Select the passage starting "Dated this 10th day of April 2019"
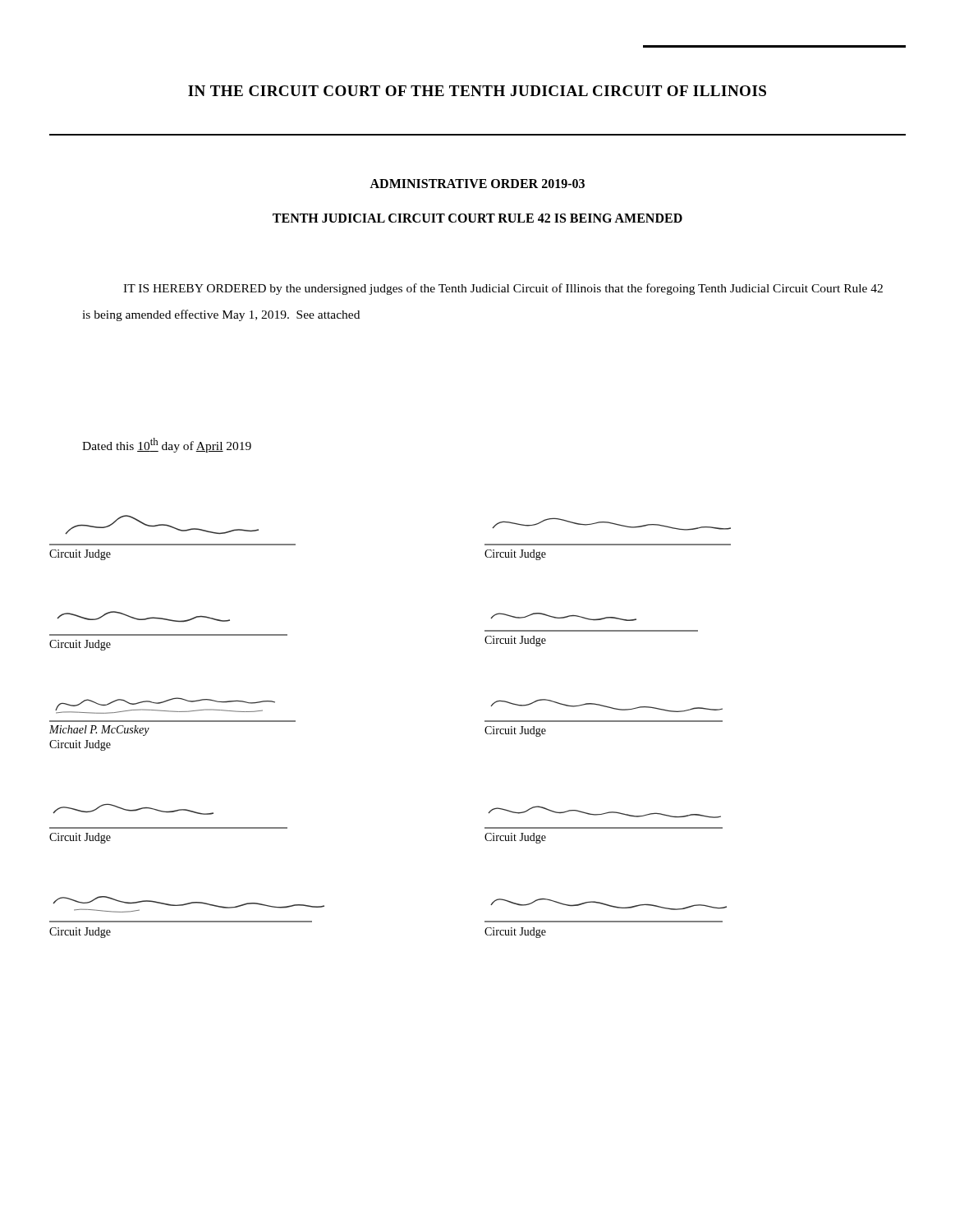 [x=167, y=444]
